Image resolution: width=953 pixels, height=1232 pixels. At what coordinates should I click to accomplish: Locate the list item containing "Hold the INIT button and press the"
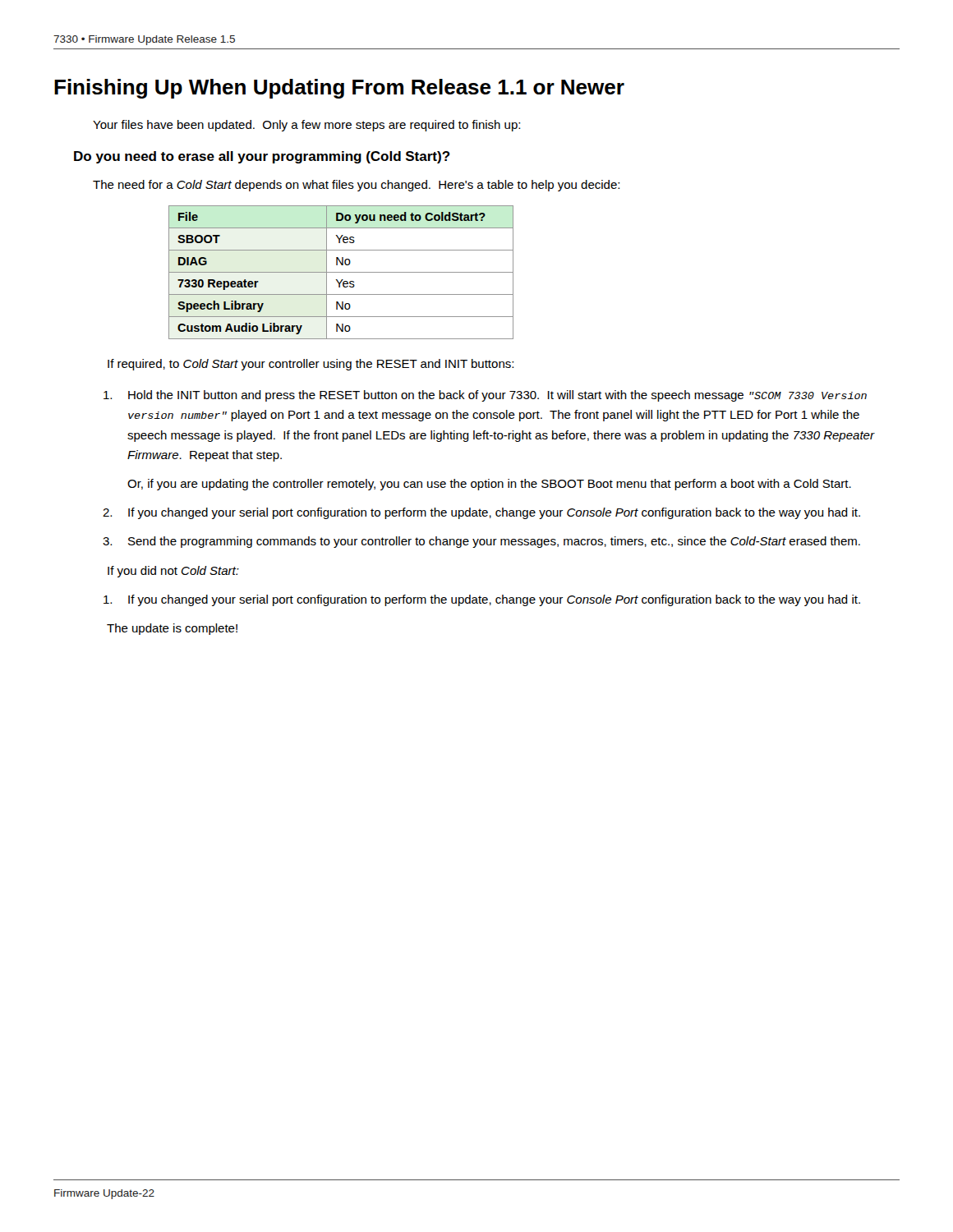tap(513, 424)
